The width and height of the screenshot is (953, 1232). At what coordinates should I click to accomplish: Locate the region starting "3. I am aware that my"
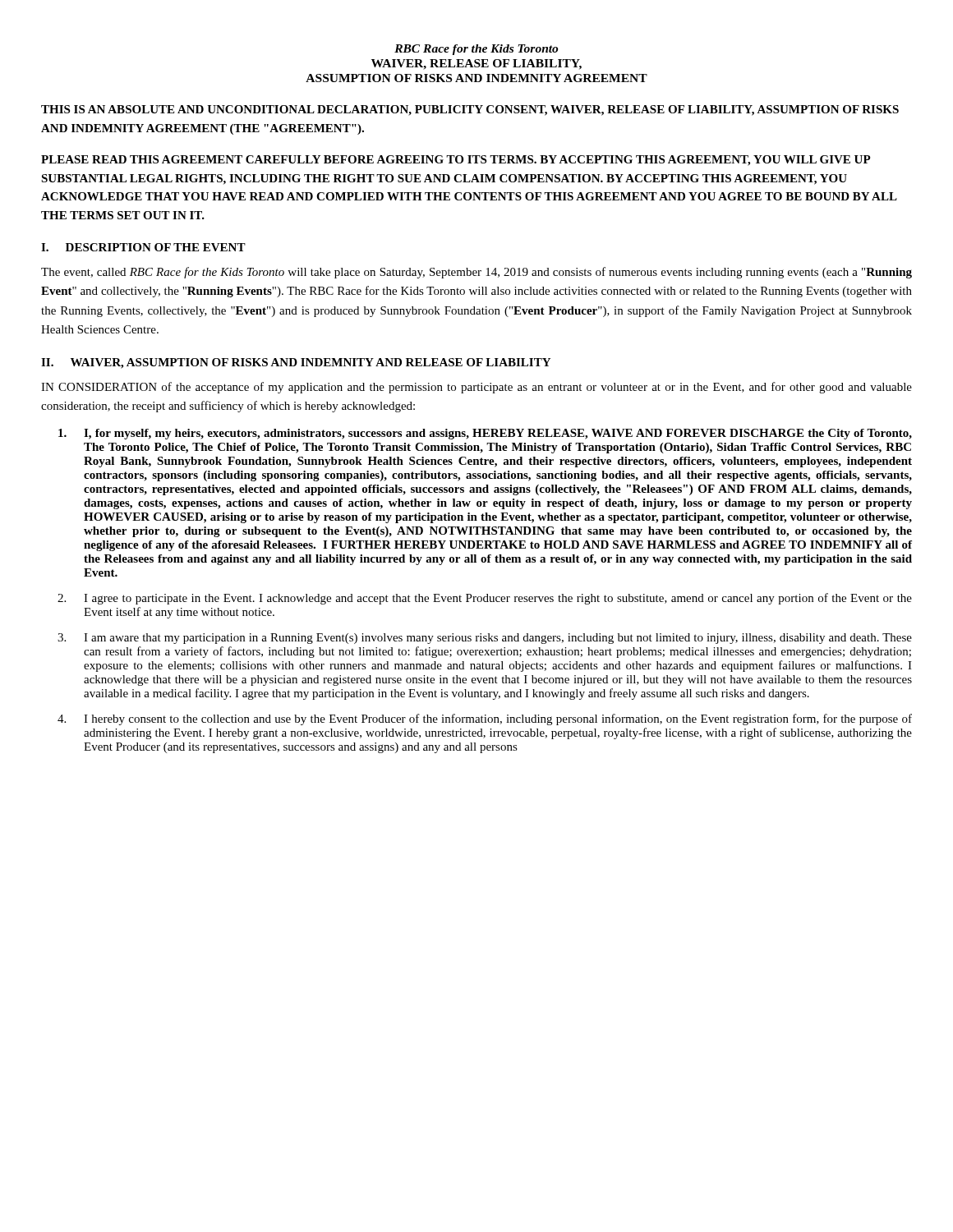[485, 665]
